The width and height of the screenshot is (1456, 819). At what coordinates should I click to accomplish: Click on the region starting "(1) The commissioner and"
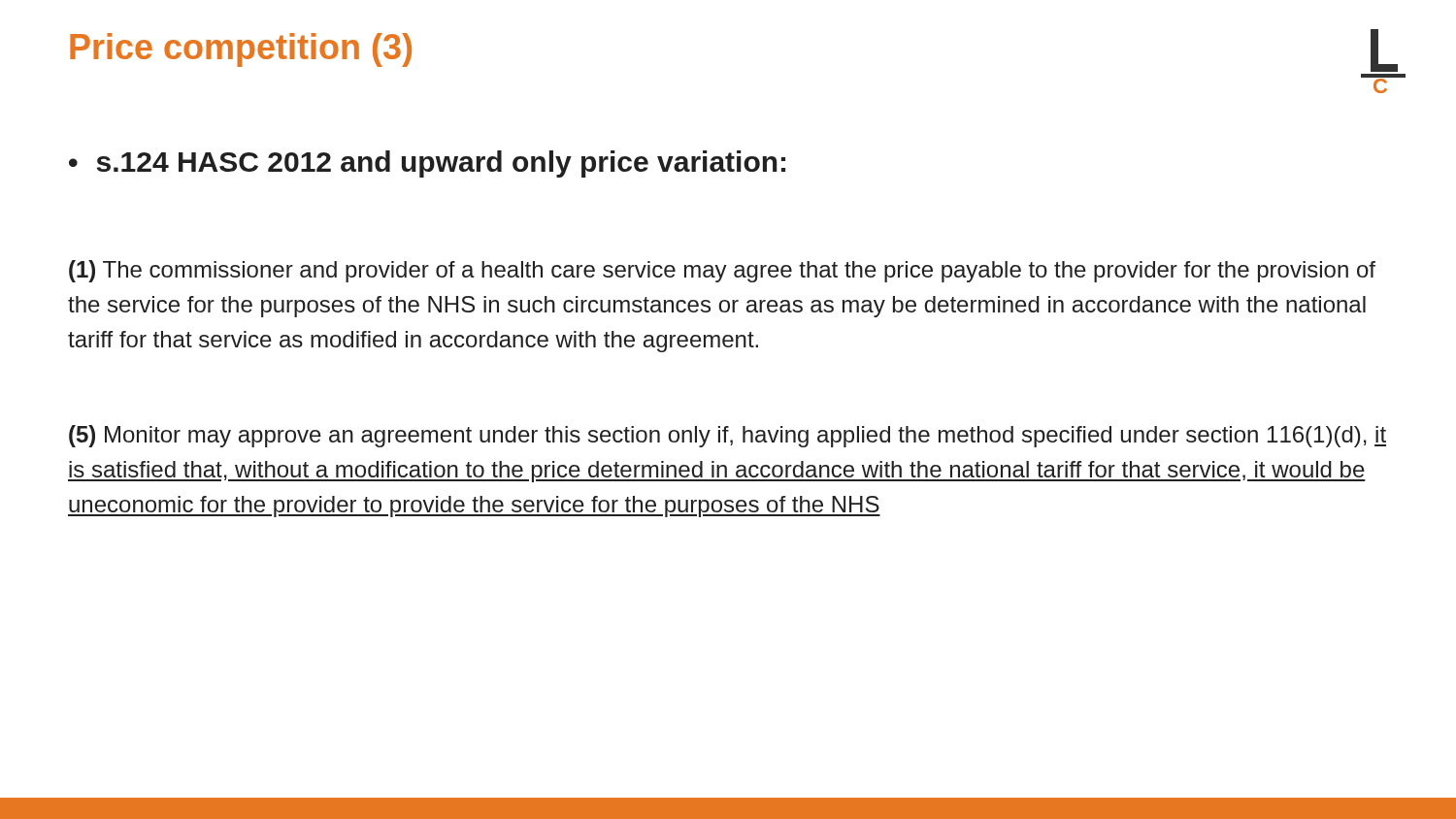click(728, 305)
